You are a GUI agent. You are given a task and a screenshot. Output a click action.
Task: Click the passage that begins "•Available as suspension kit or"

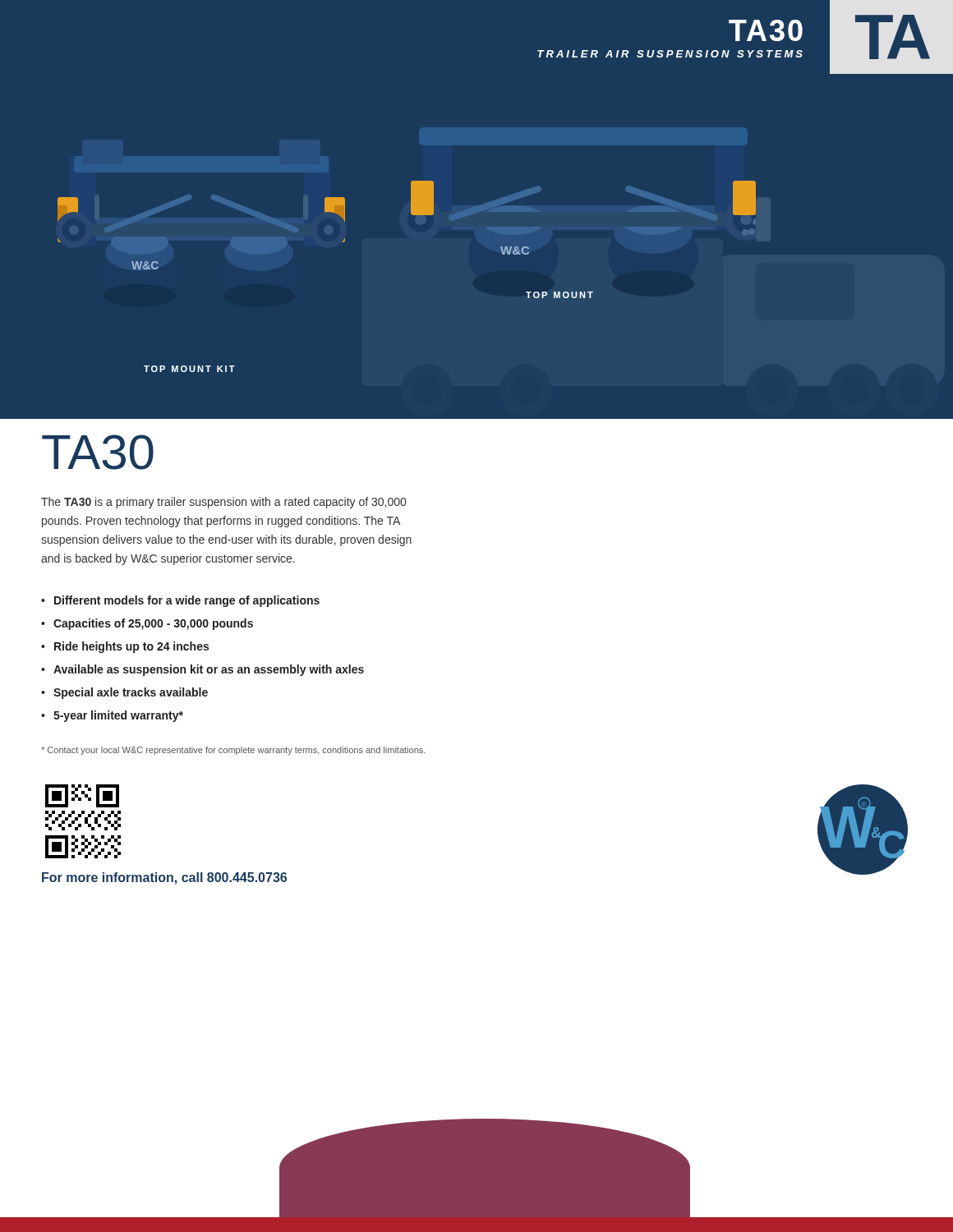click(x=203, y=669)
